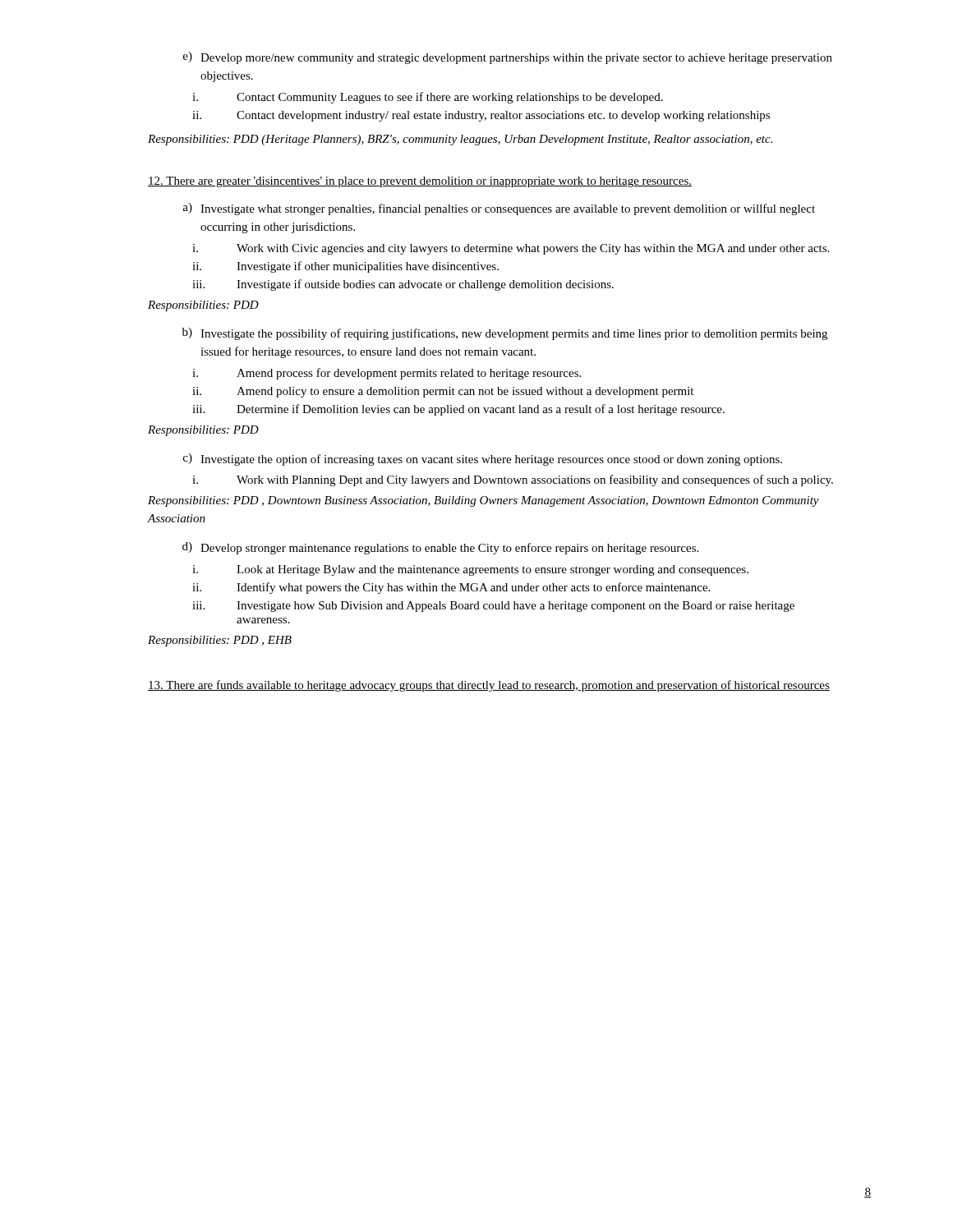This screenshot has width=953, height=1232.
Task: Point to the block beginning "iii. Determine if Demolition levies can be applied"
Action: click(459, 409)
